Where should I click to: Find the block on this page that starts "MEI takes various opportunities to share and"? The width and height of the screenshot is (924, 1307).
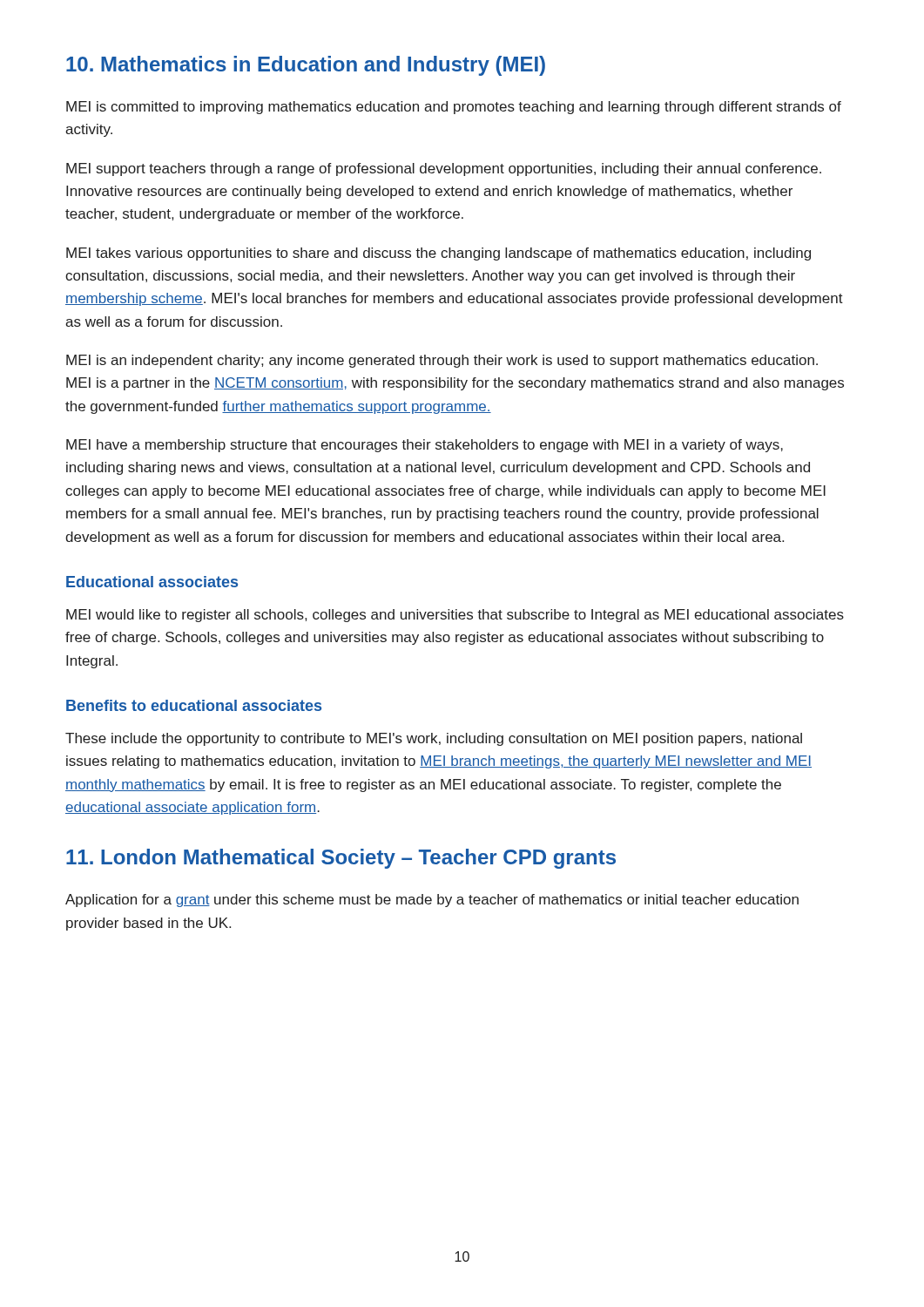(454, 287)
